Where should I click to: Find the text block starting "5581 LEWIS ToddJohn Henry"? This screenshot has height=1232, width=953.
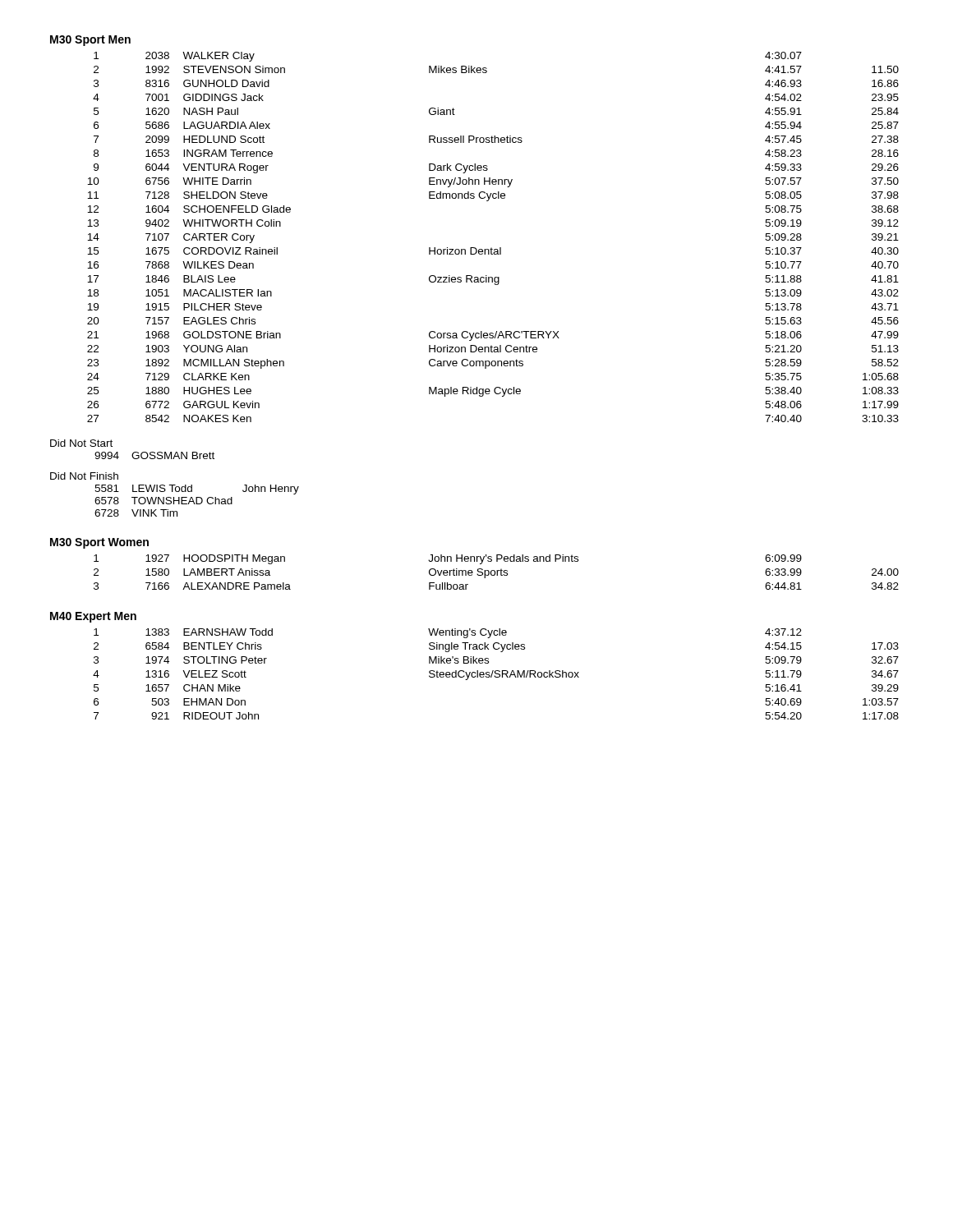point(197,488)
